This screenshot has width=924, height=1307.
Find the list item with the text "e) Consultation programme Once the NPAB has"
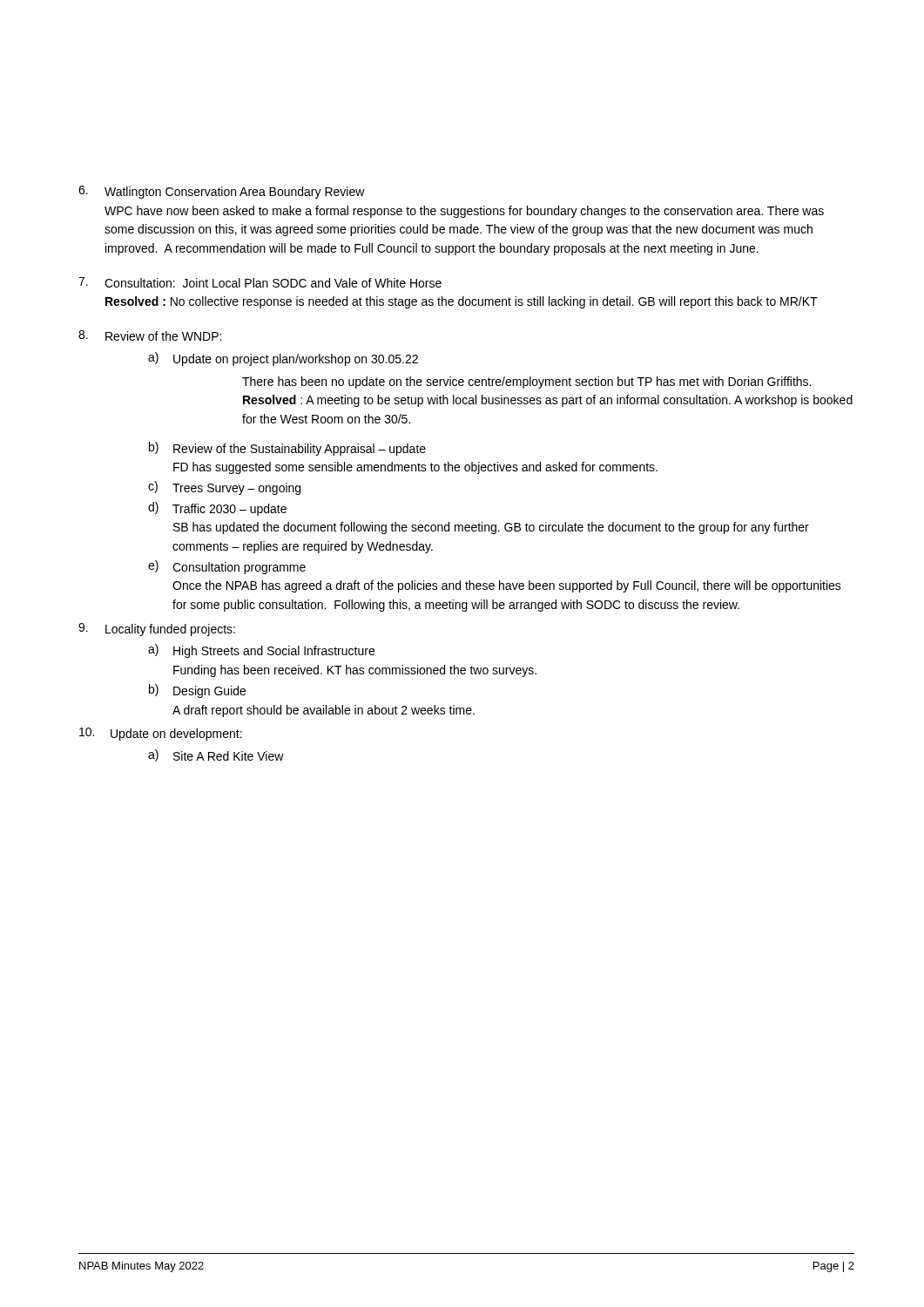[x=501, y=587]
